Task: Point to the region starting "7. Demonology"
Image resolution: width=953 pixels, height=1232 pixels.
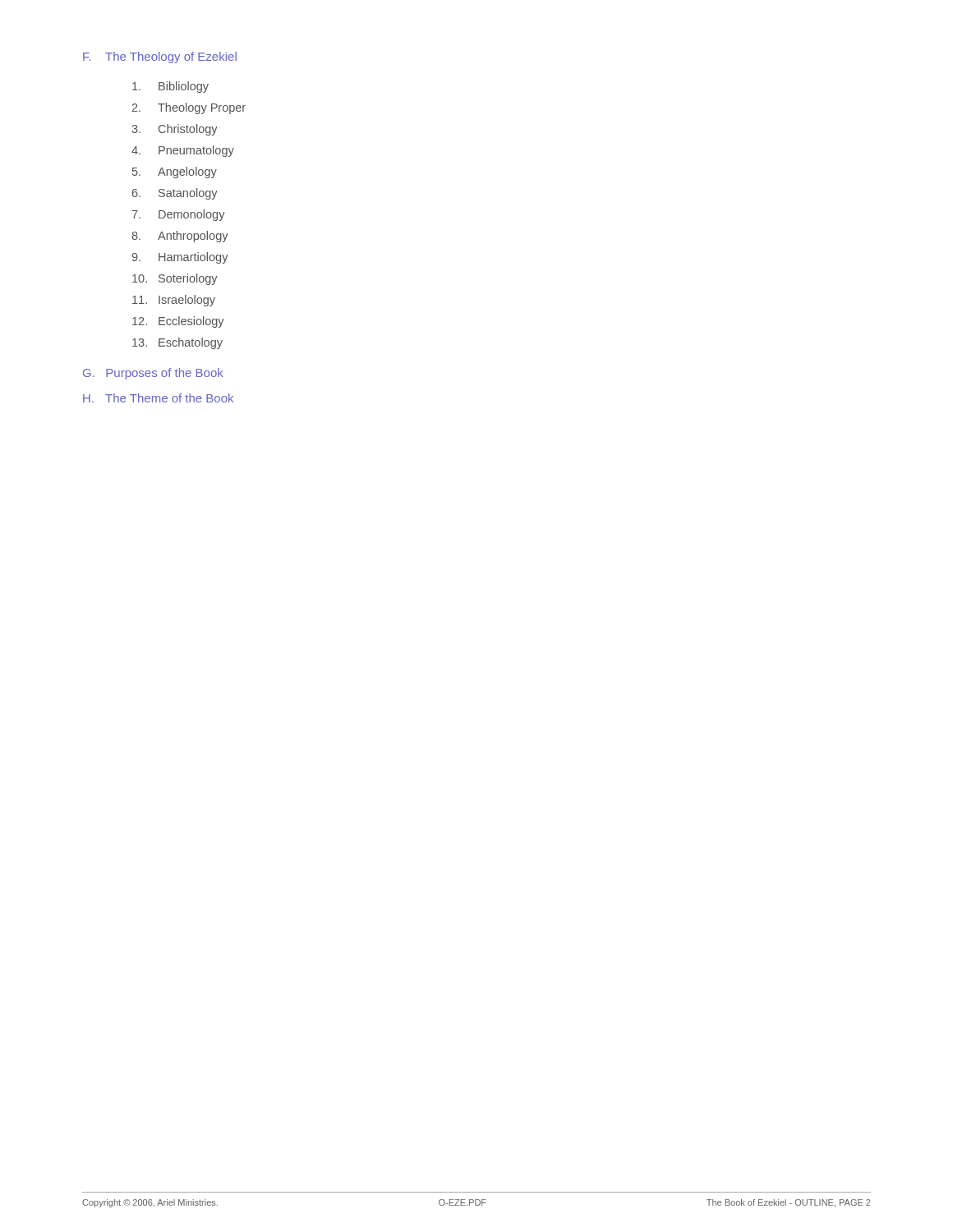Action: pyautogui.click(x=178, y=214)
